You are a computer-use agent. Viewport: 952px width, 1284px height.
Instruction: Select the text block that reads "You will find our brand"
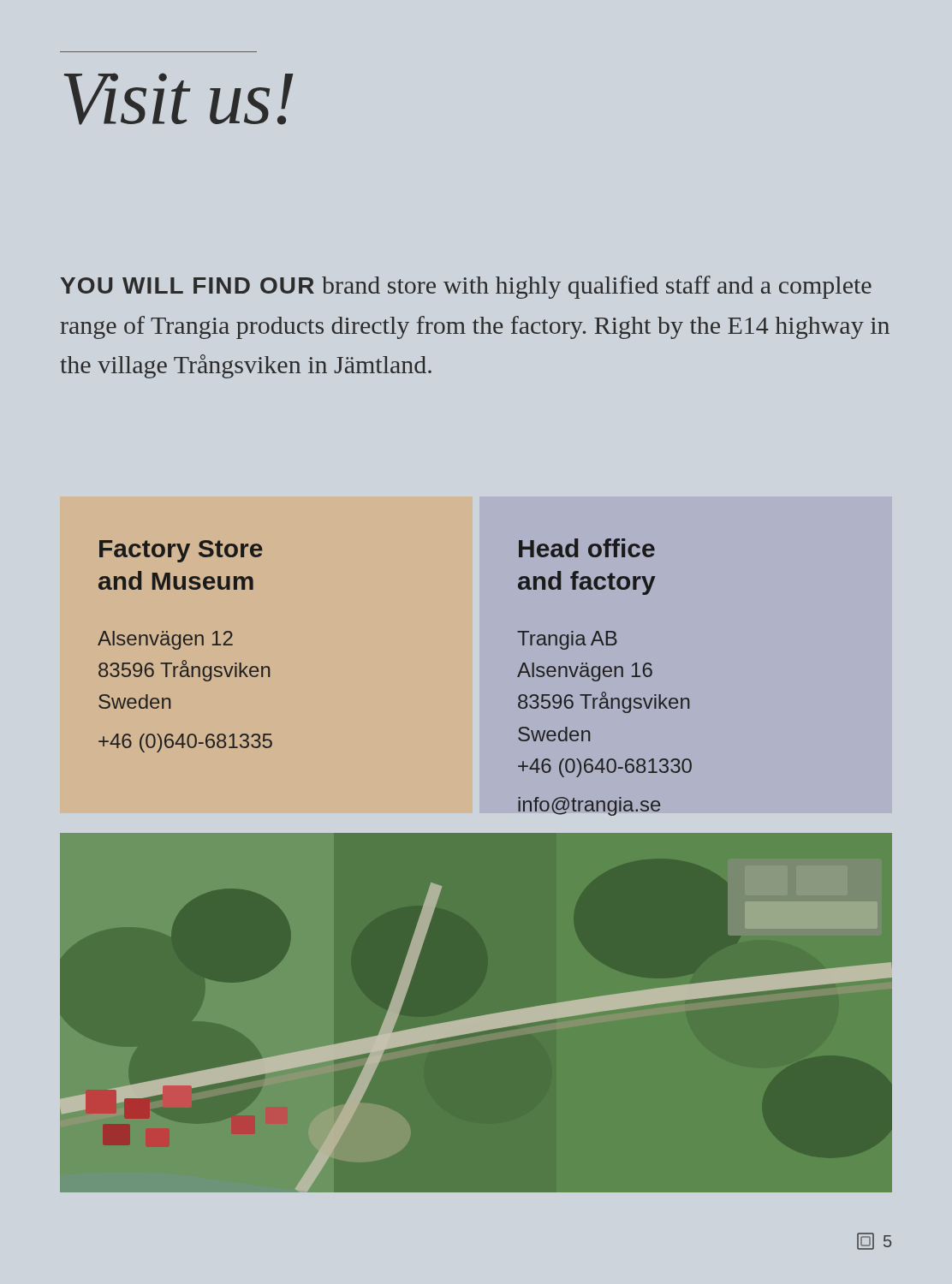click(x=475, y=324)
